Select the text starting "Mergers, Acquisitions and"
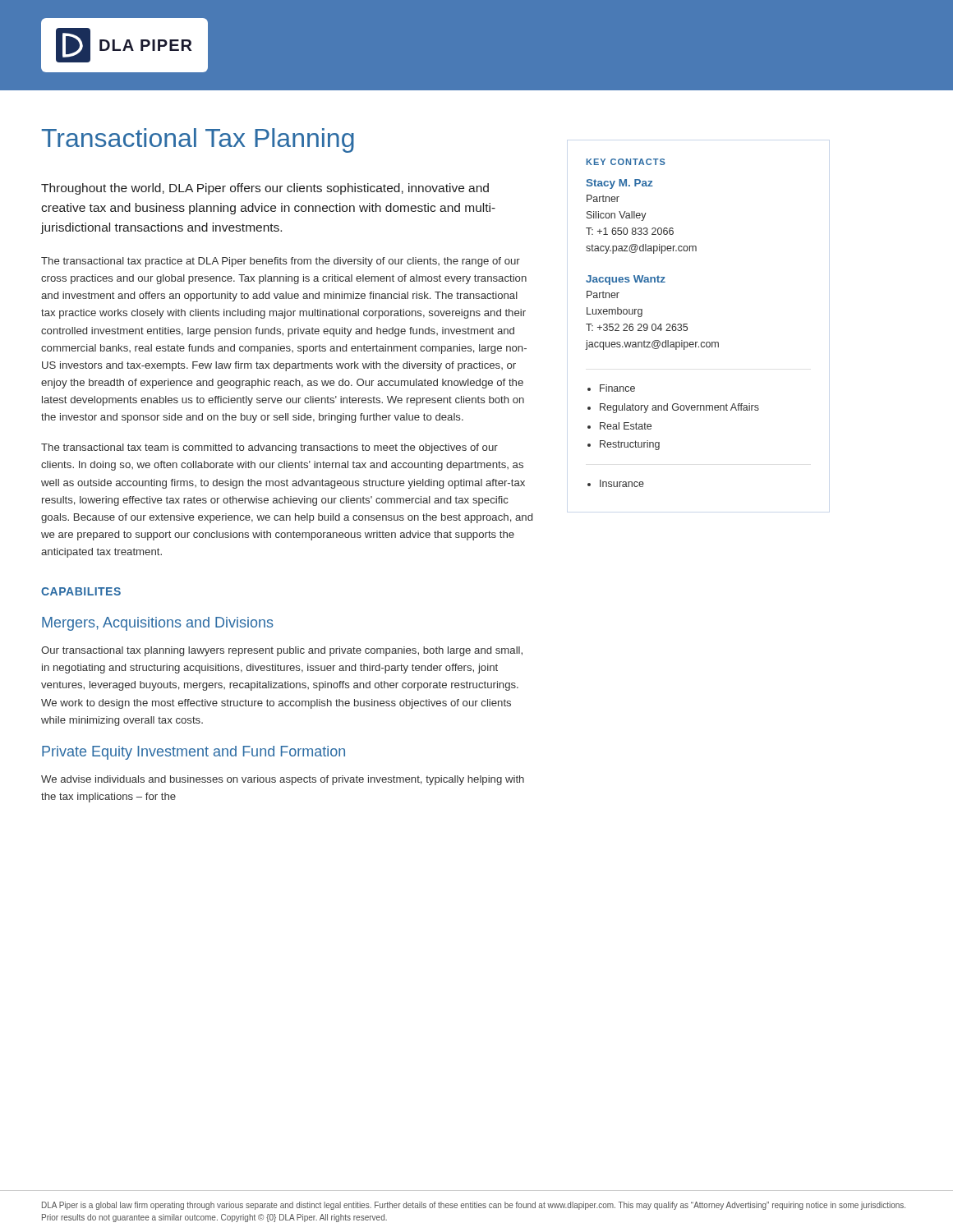 tap(157, 623)
